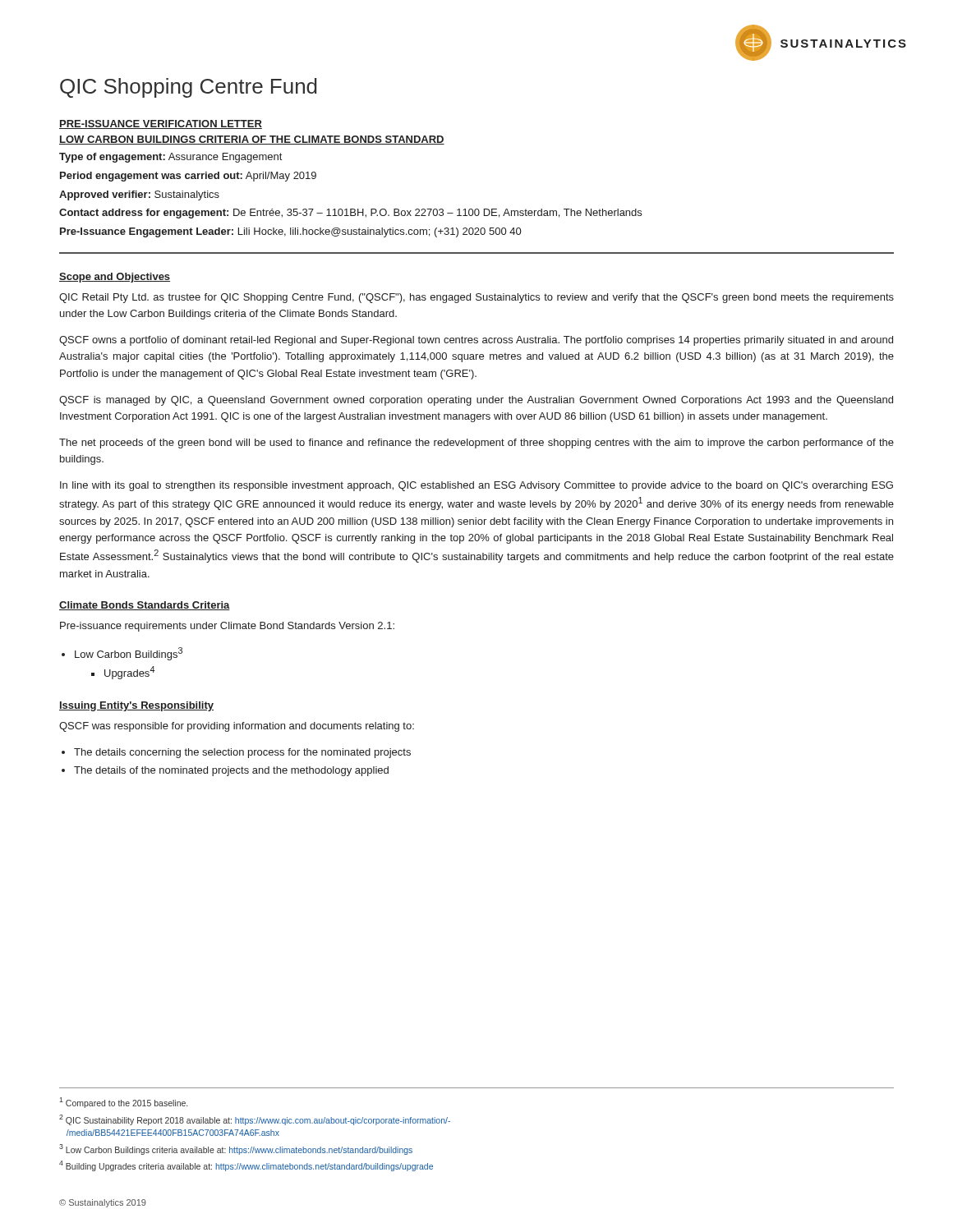Find the passage starting "Type of engagement: Assurance Engagement Period"

click(x=170, y=158)
